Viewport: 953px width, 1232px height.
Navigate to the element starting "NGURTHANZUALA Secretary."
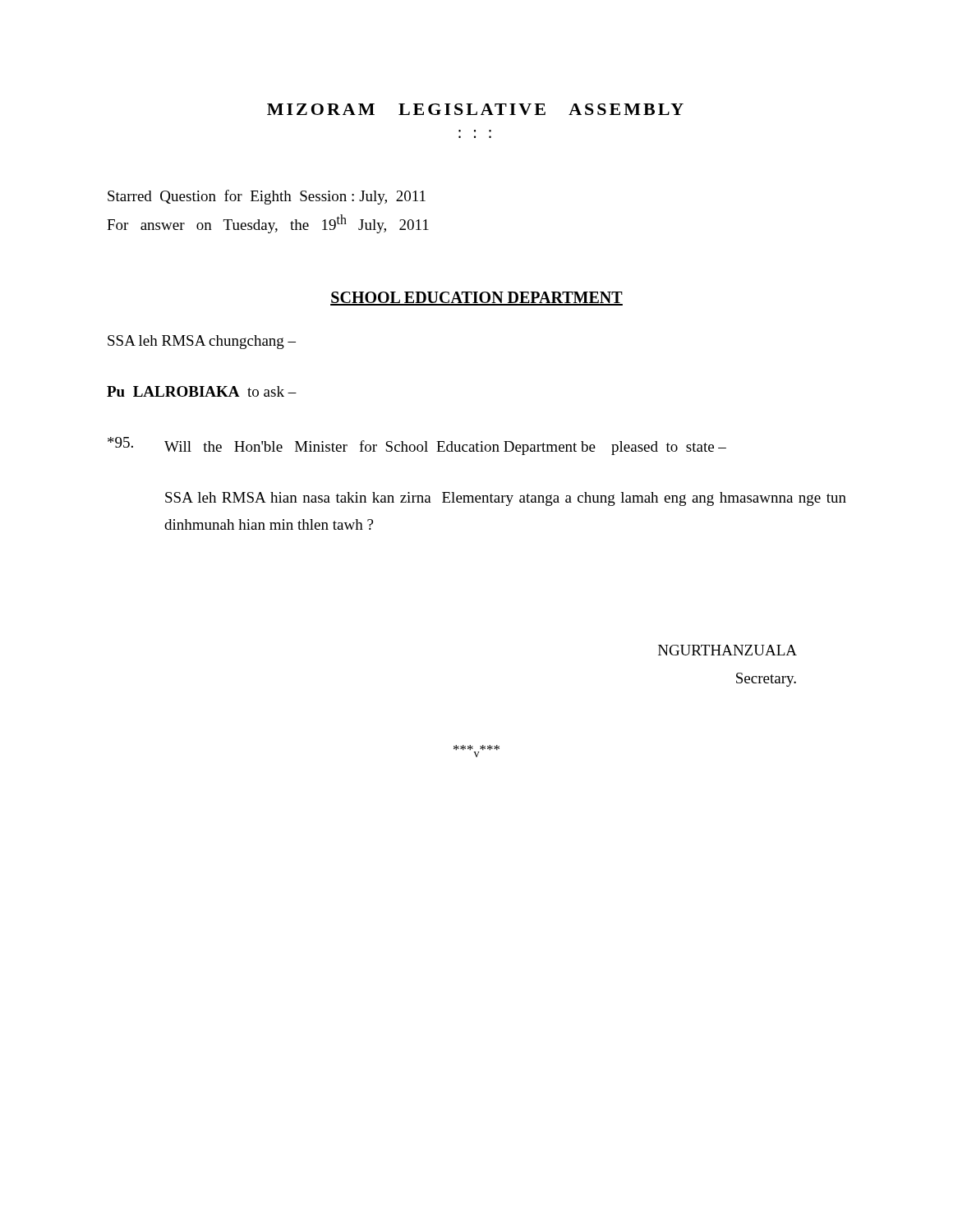pyautogui.click(x=727, y=664)
